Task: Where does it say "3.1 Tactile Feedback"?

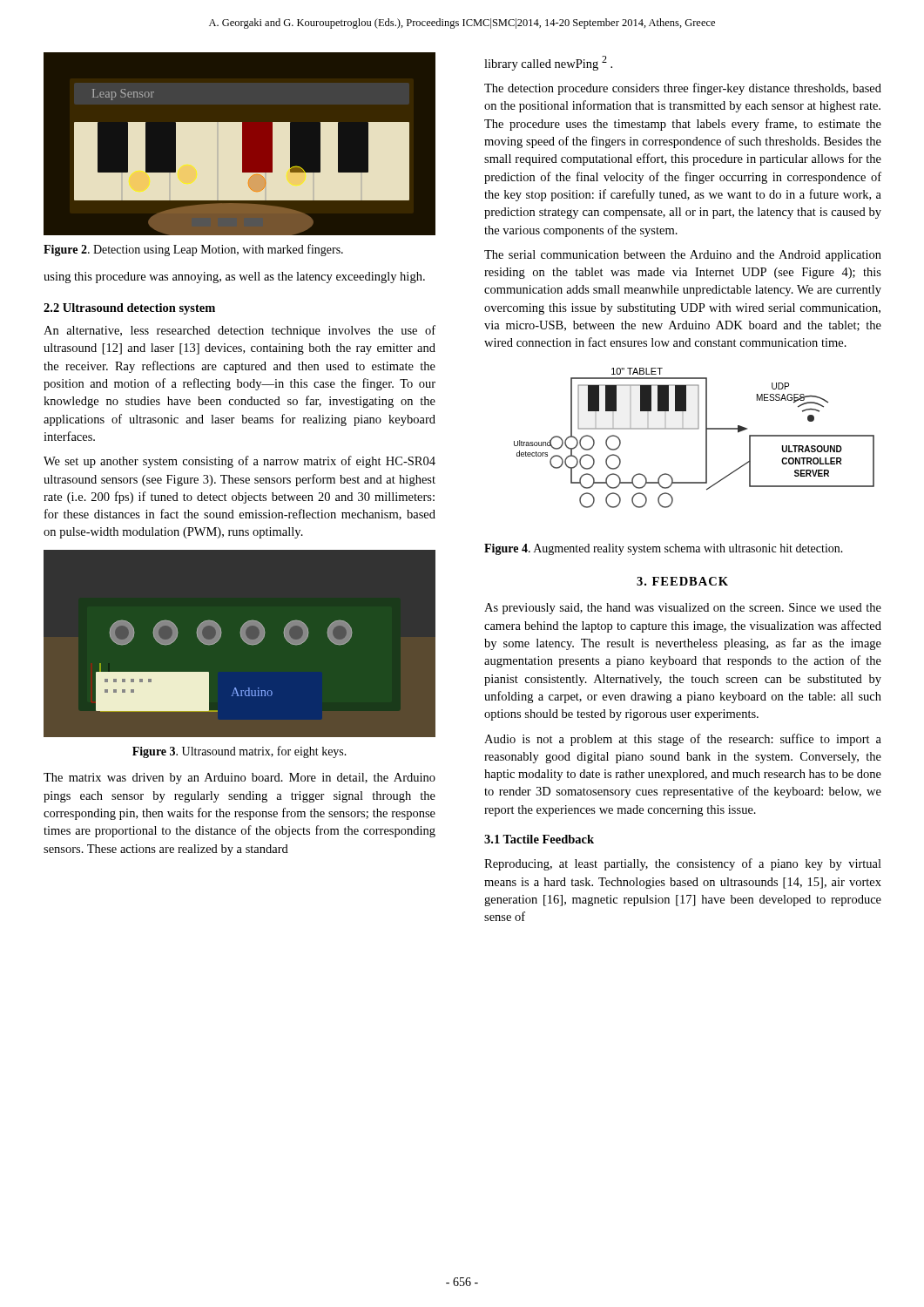Action: click(x=539, y=839)
